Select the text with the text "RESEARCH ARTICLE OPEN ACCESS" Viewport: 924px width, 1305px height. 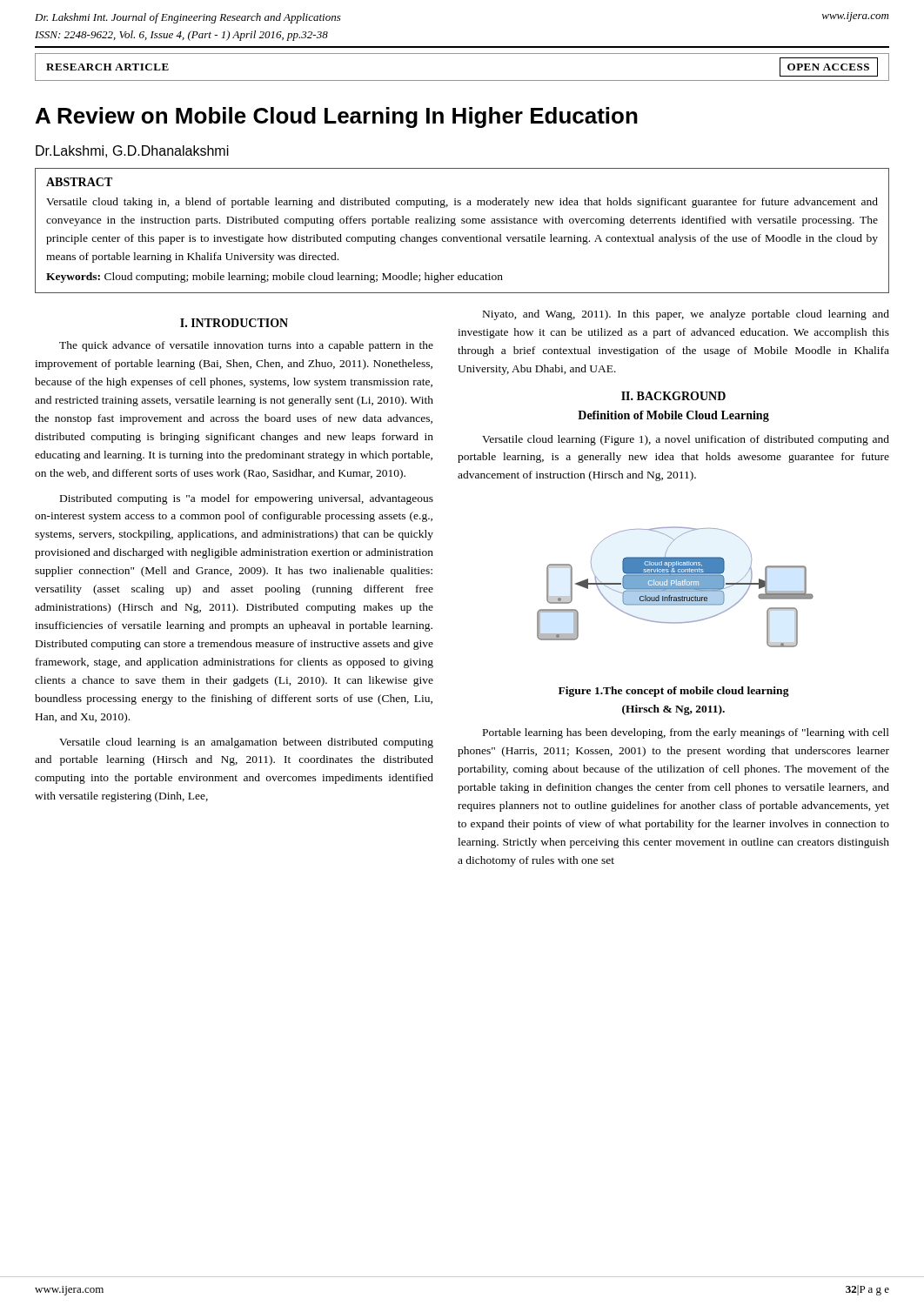pyautogui.click(x=107, y=67)
